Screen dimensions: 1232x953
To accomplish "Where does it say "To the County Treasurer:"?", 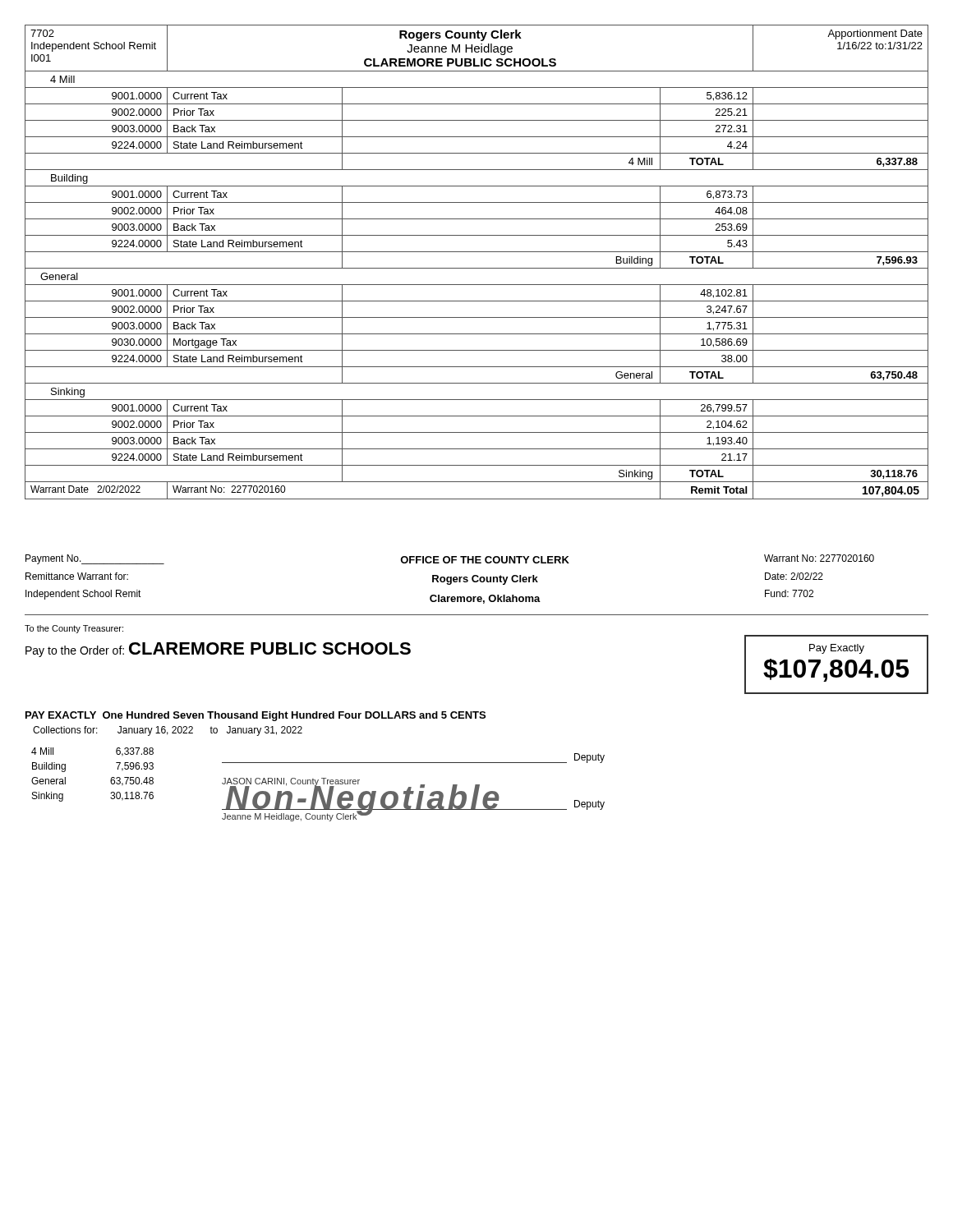I will 74,628.
